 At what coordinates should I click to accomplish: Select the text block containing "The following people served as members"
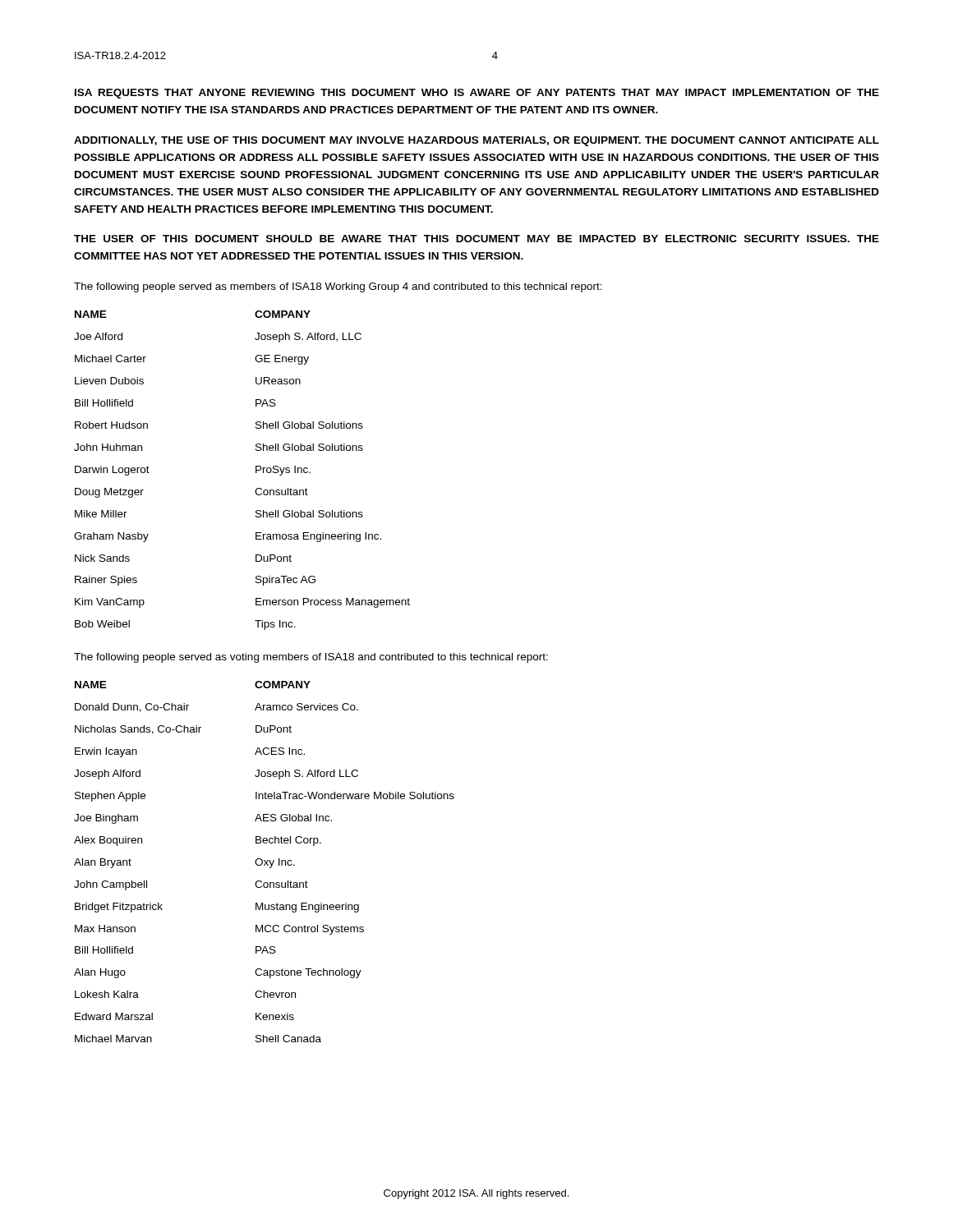(338, 286)
